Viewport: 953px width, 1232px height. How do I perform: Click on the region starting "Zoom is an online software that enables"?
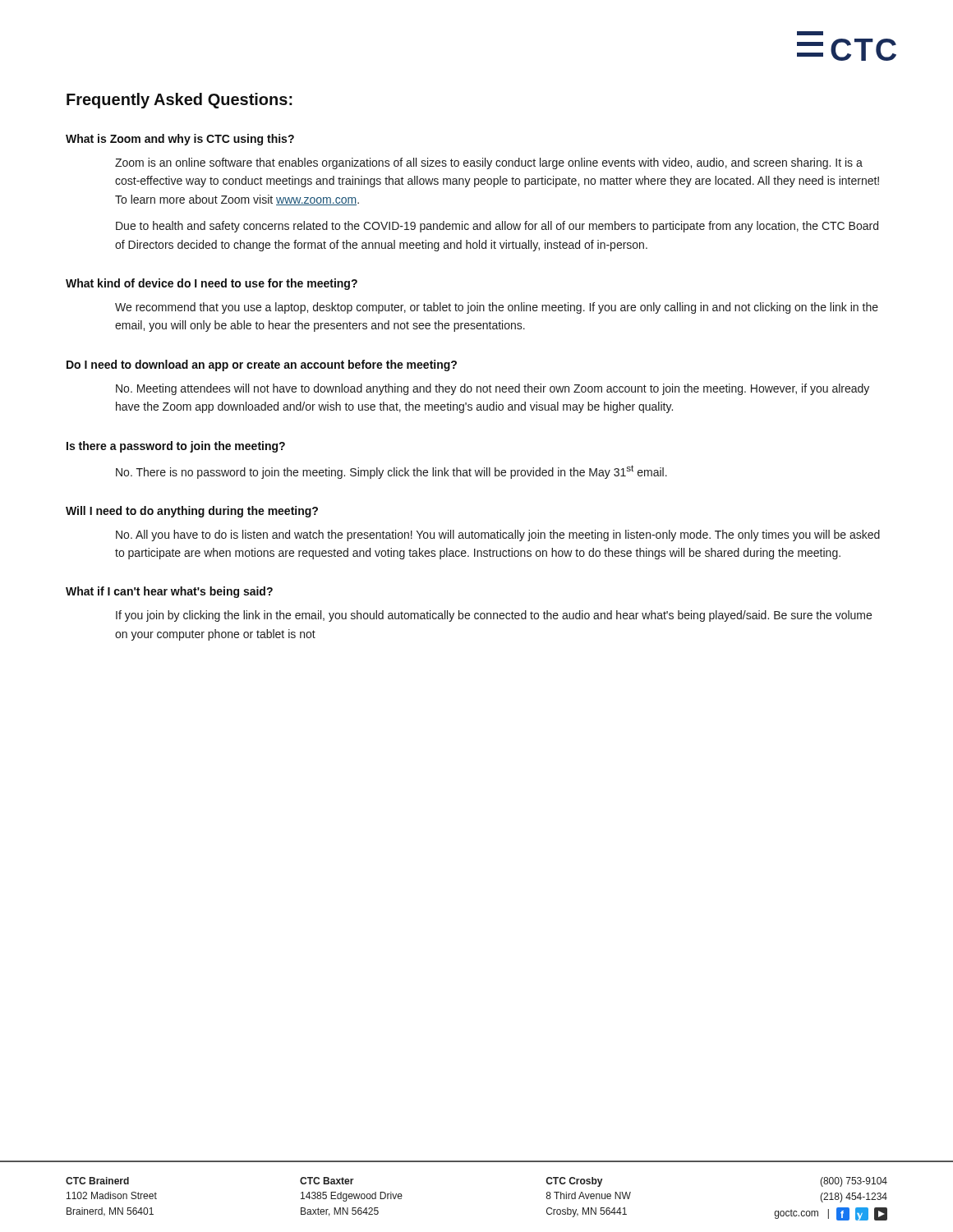tap(489, 163)
